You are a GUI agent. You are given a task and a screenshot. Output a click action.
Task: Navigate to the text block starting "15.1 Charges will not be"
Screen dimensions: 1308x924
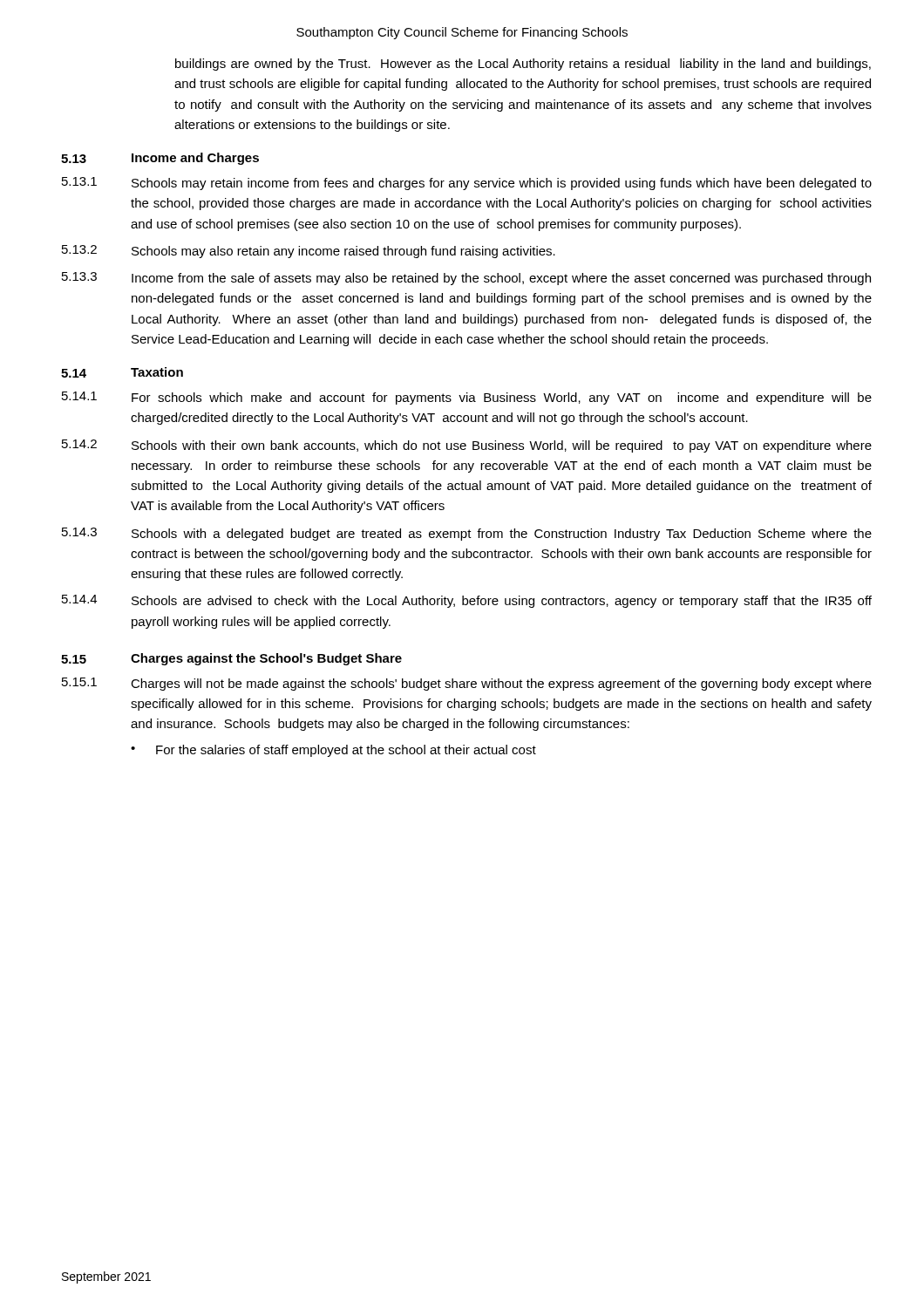(x=466, y=703)
